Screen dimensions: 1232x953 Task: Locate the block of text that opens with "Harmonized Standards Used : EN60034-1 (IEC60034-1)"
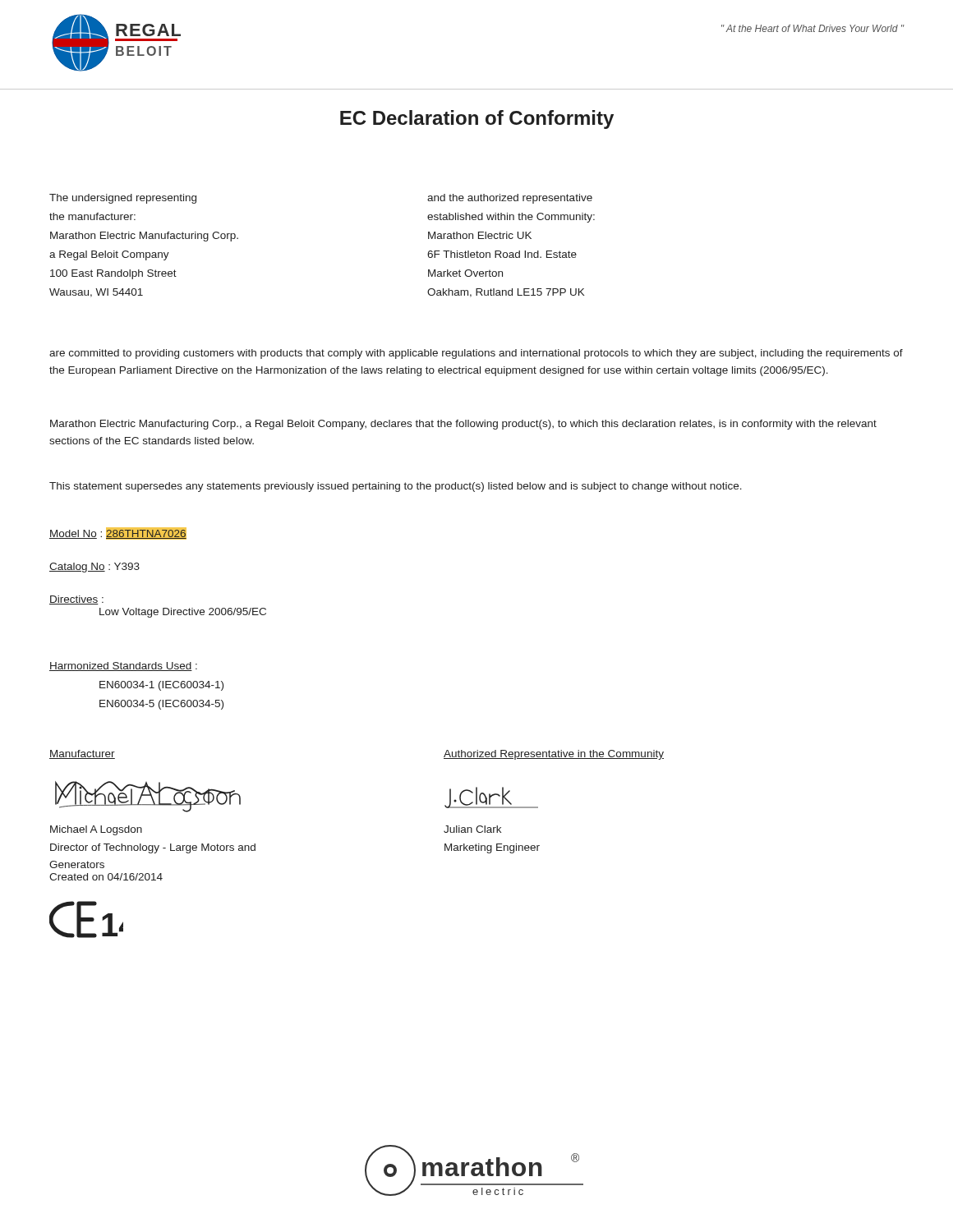tap(137, 687)
